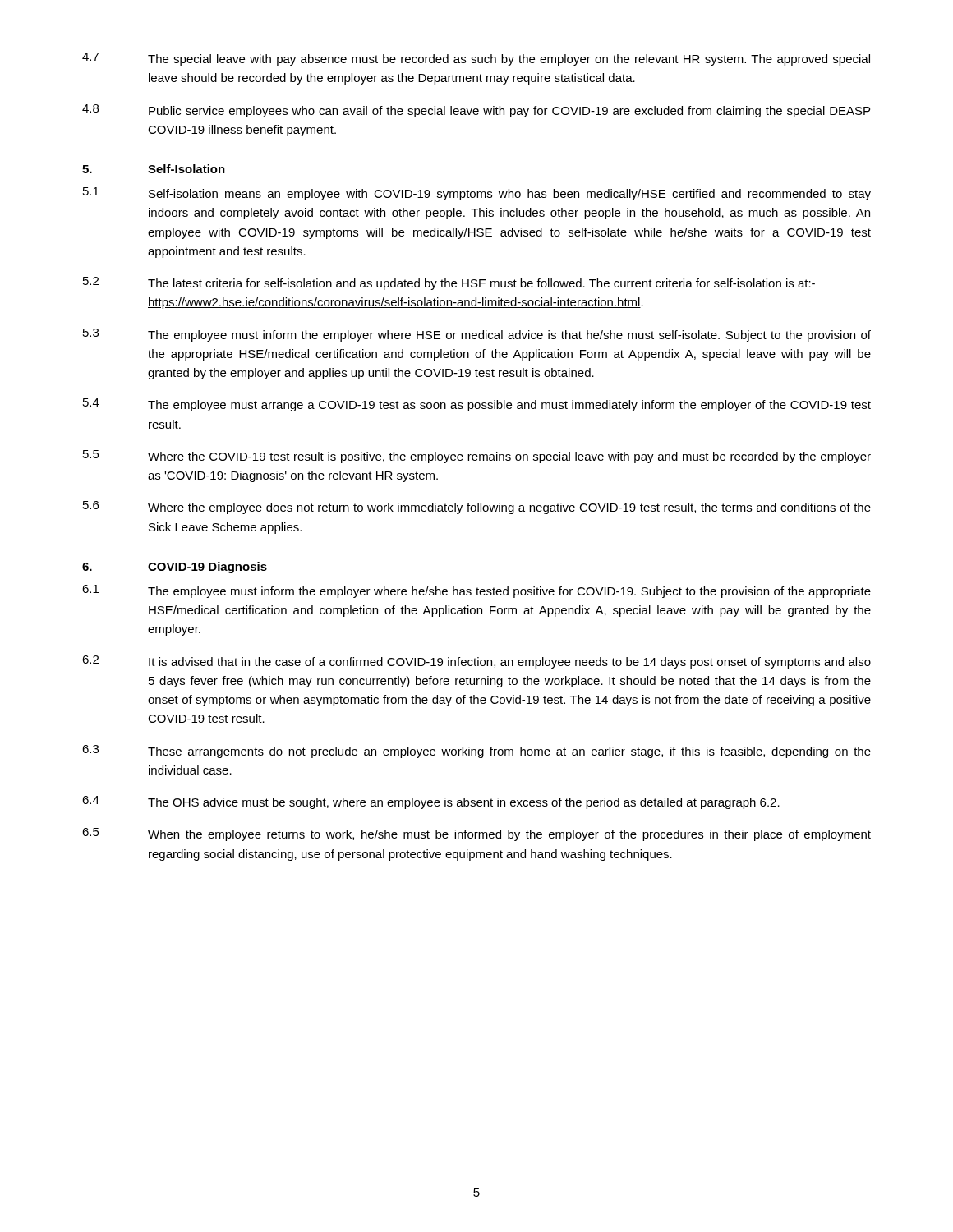The height and width of the screenshot is (1232, 953).
Task: Select the list item containing "6.2 It is advised that in the"
Action: pyautogui.click(x=476, y=690)
